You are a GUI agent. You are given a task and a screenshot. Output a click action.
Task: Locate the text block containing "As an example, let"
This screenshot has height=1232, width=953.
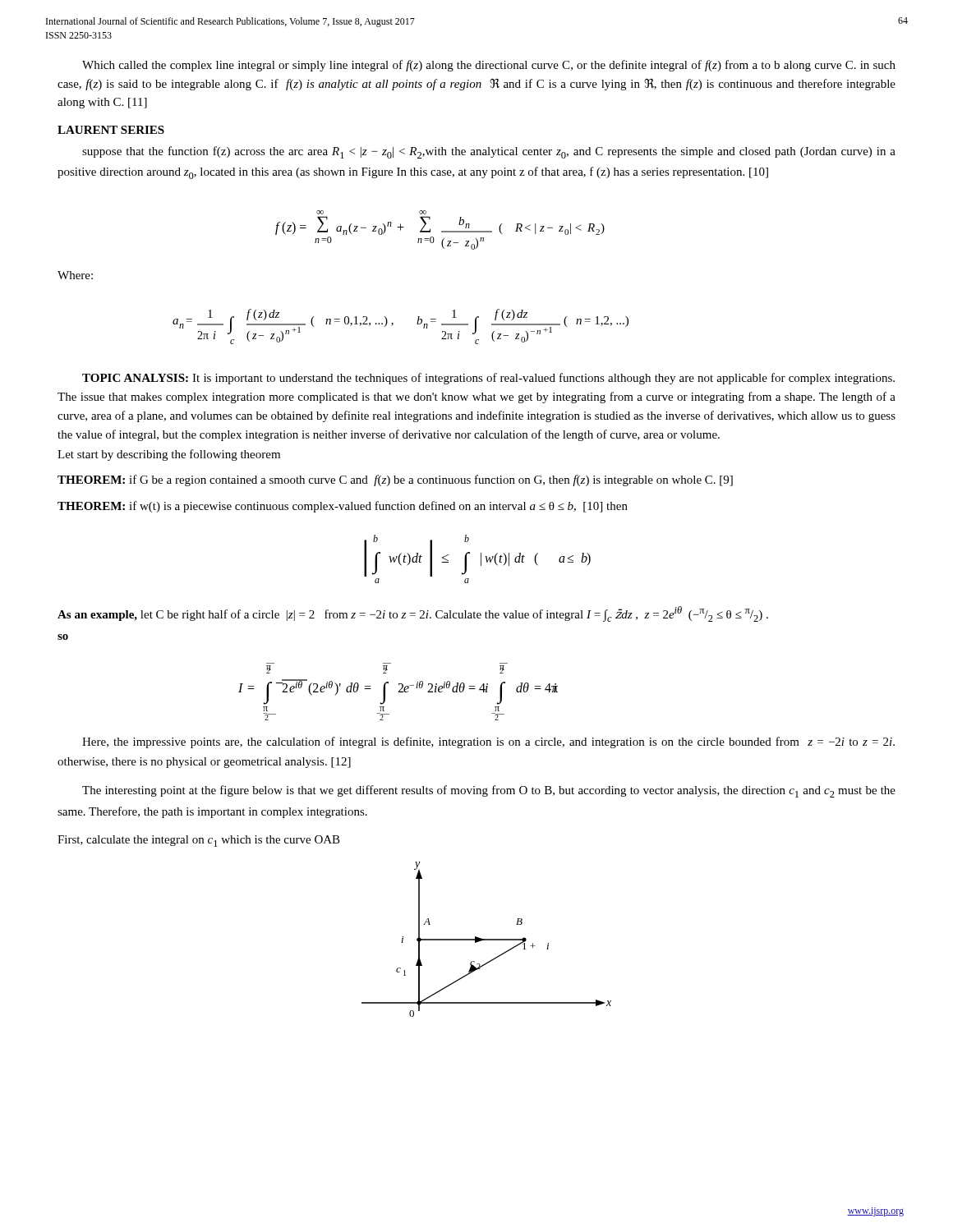tap(476, 624)
